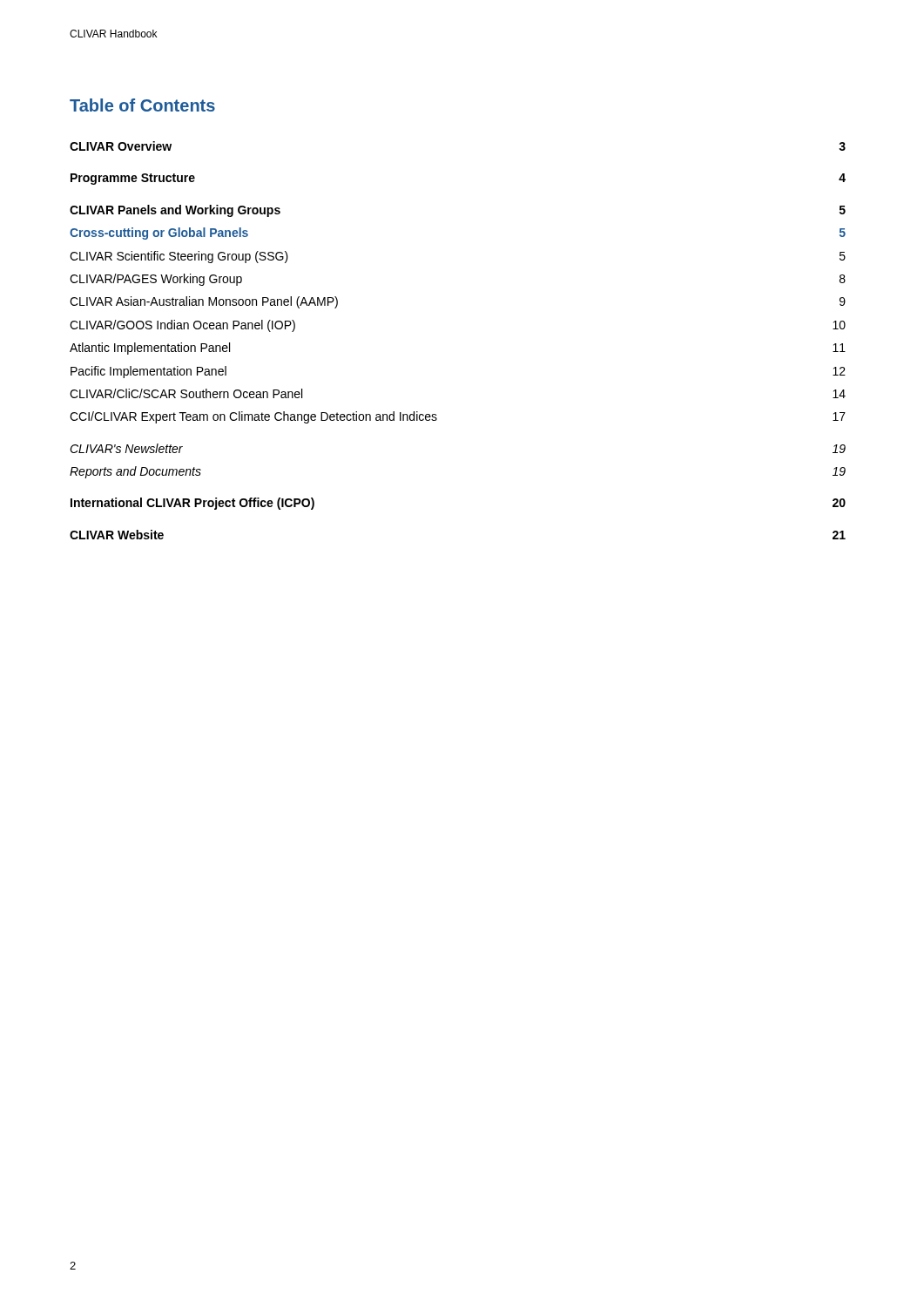
Task: Click on the list item with the text "Cross-cutting or Global Panels 5"
Action: [x=155, y=233]
